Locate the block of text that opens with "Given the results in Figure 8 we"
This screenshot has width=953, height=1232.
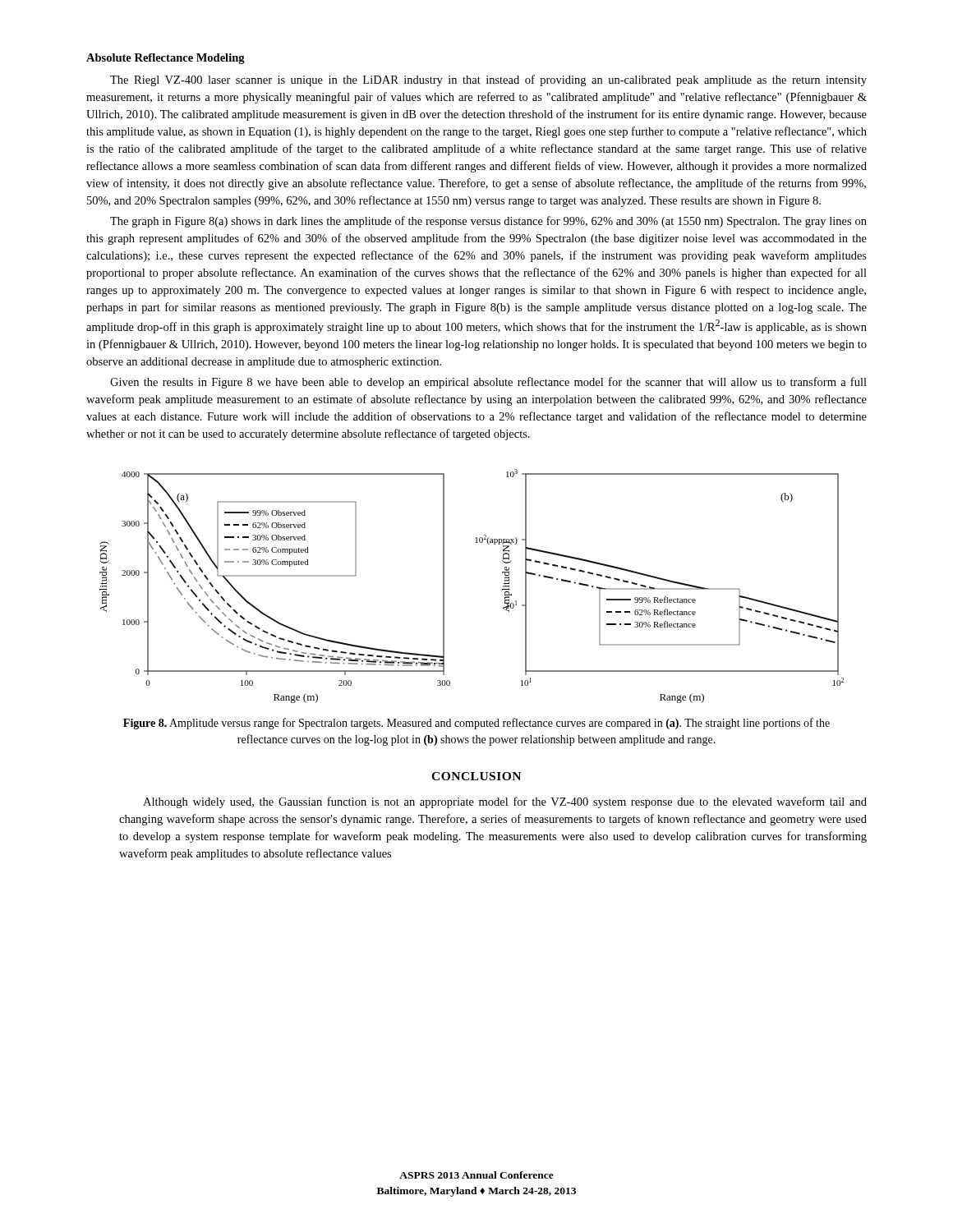(x=476, y=408)
